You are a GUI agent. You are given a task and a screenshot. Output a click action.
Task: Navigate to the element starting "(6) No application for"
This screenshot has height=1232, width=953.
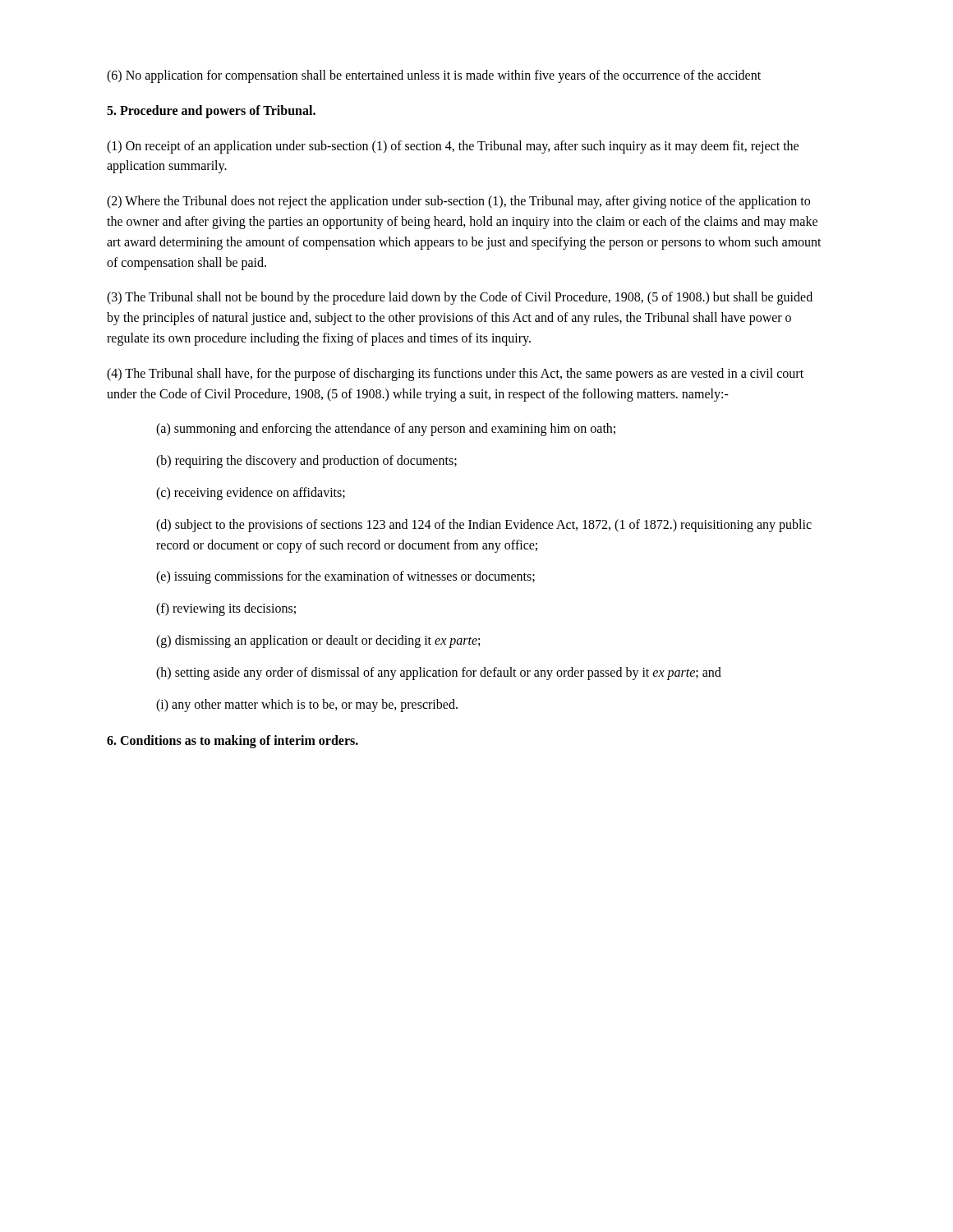point(434,75)
